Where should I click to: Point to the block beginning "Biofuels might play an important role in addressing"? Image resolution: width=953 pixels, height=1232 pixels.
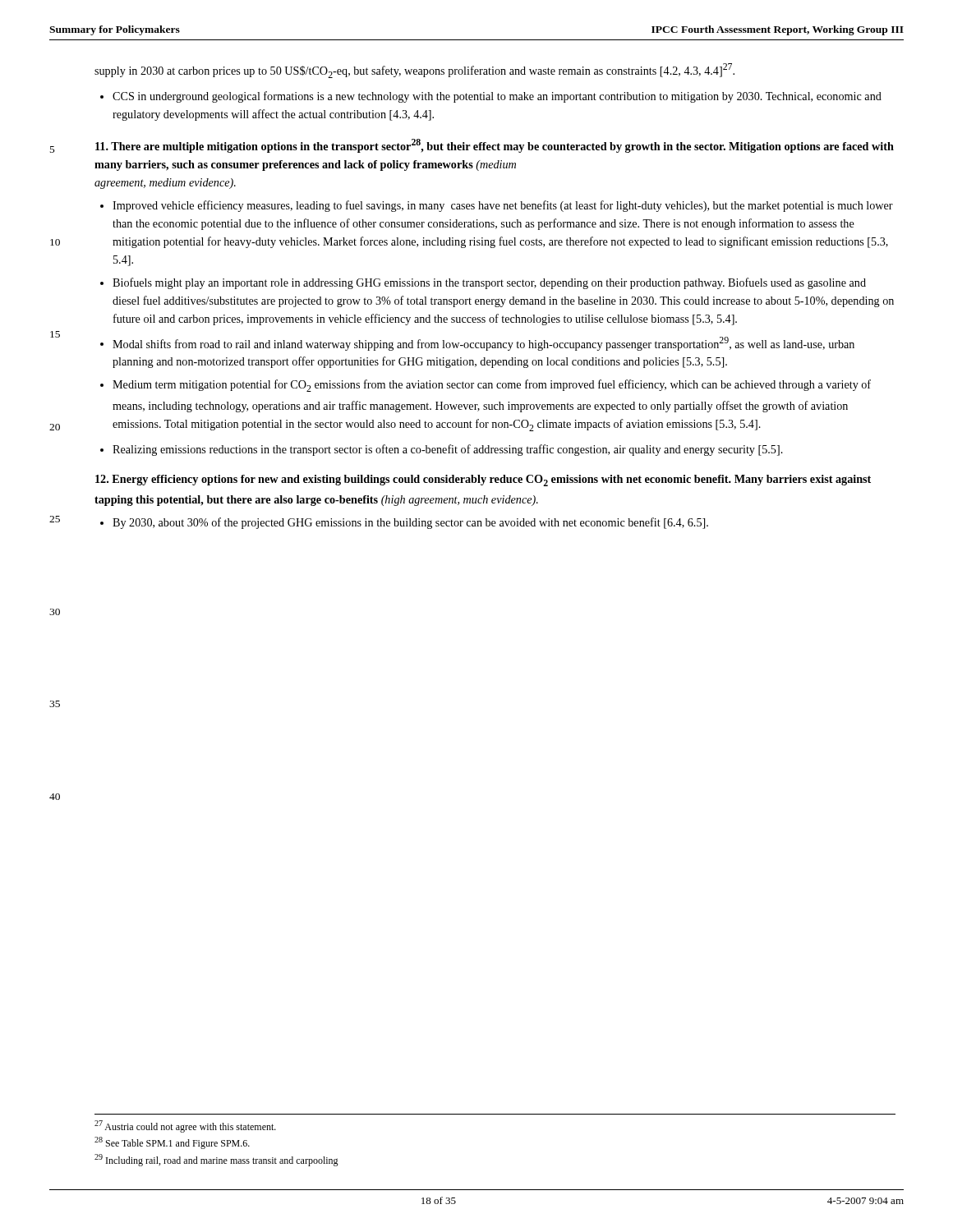[495, 300]
